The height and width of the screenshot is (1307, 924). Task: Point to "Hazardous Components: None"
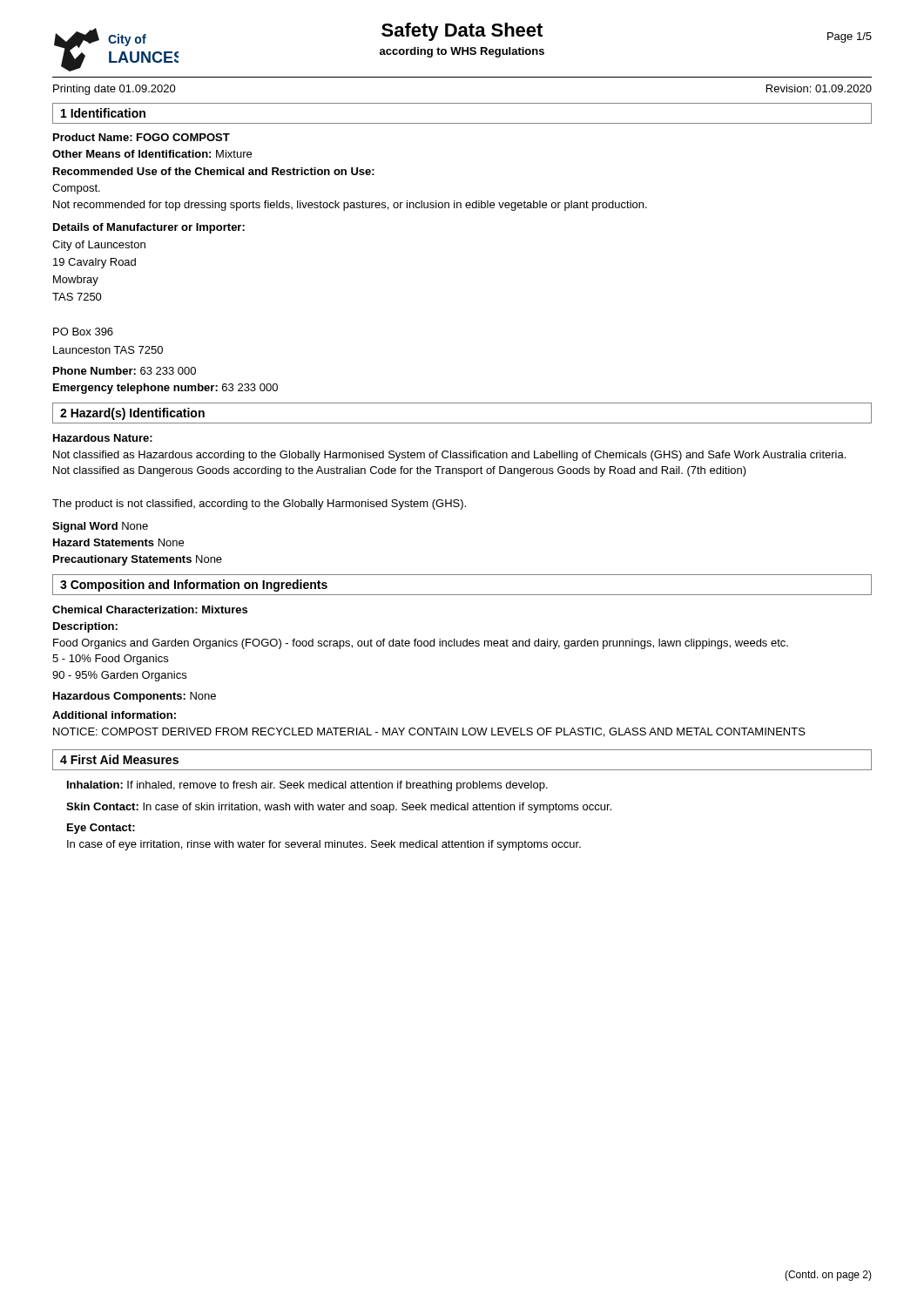tap(134, 696)
